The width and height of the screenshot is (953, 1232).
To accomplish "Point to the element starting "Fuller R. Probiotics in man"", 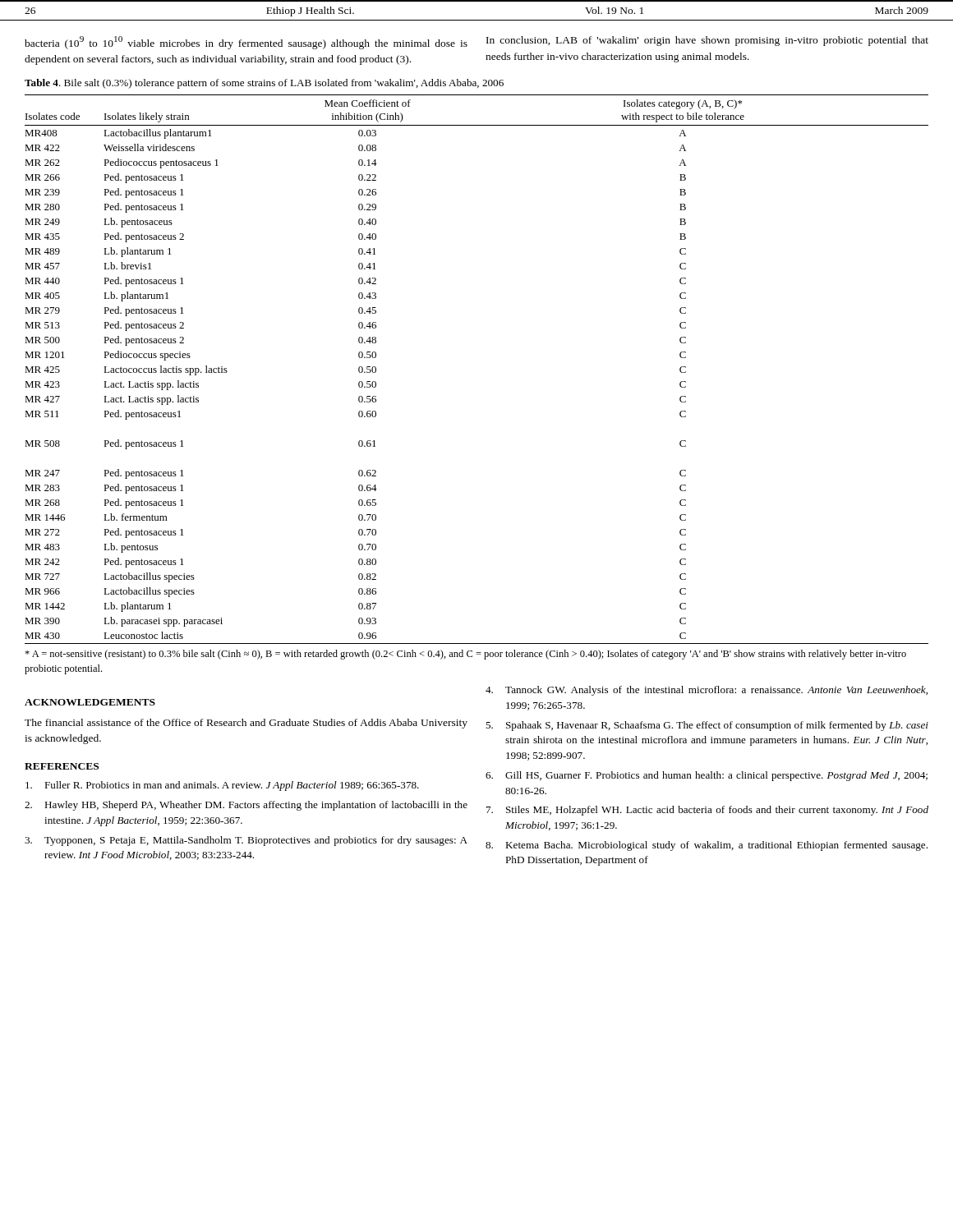I will click(222, 786).
